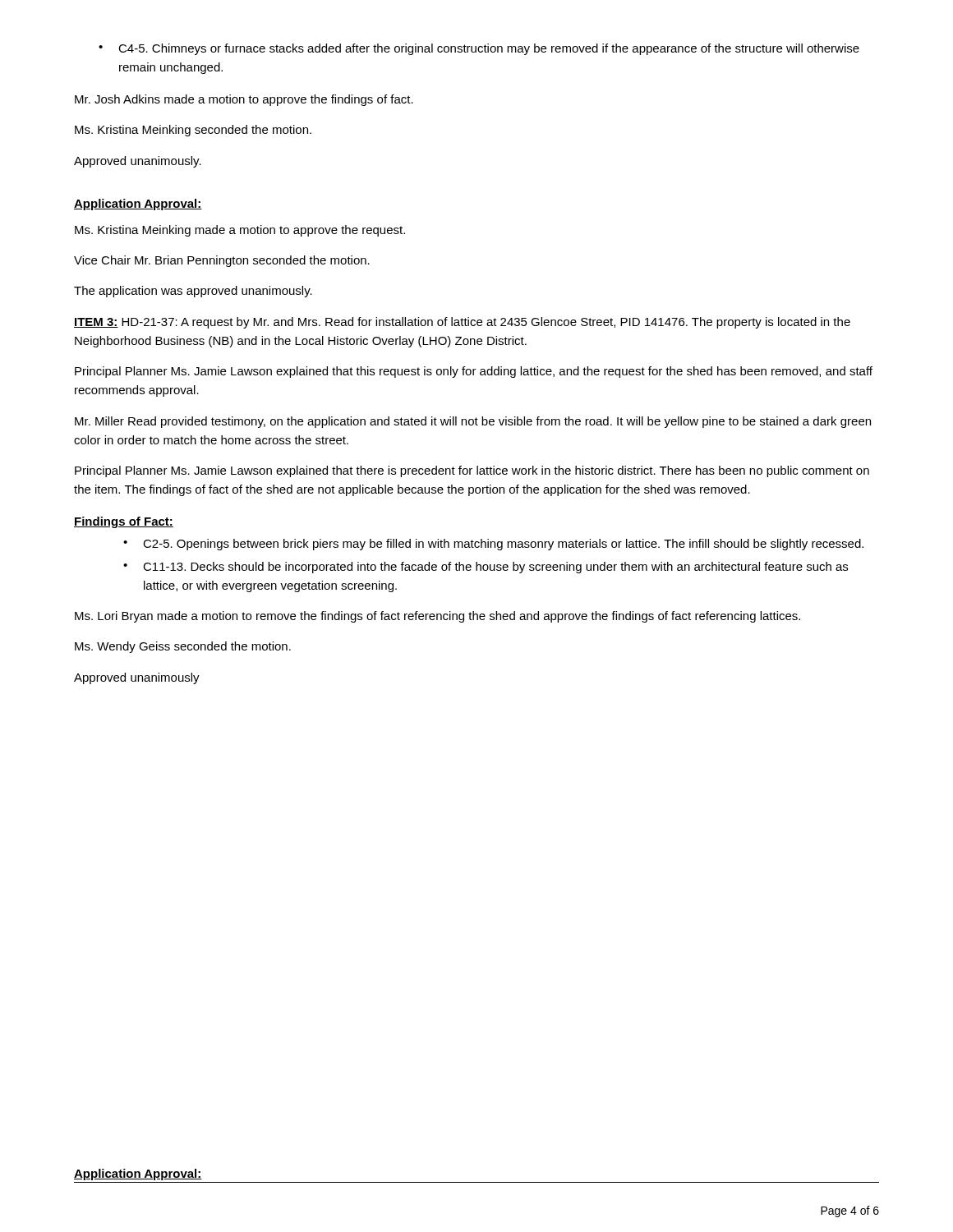Navigate to the text block starting "Findings of Fact:"
This screenshot has height=1232, width=953.
[124, 521]
